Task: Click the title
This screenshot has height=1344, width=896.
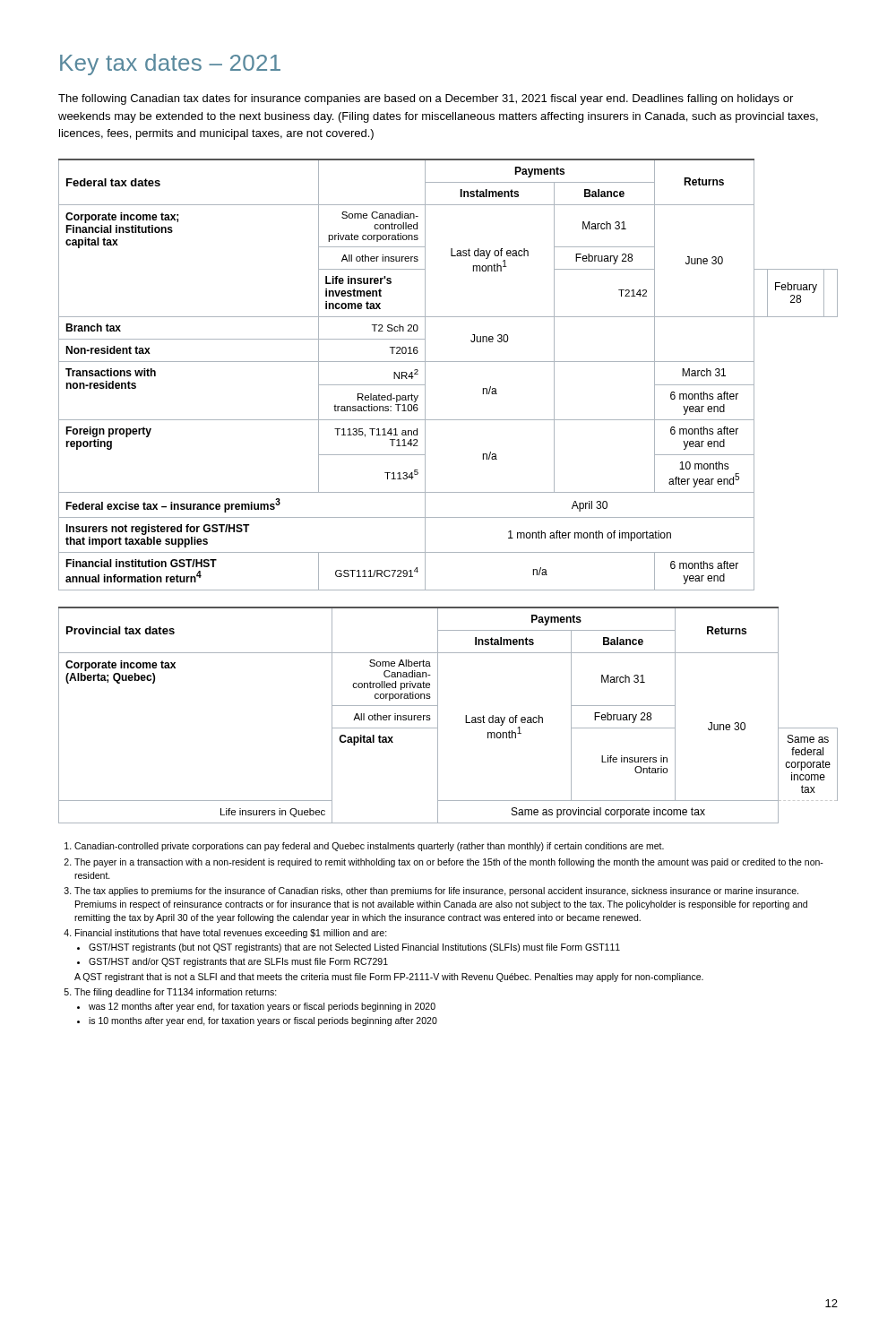Action: pos(448,63)
